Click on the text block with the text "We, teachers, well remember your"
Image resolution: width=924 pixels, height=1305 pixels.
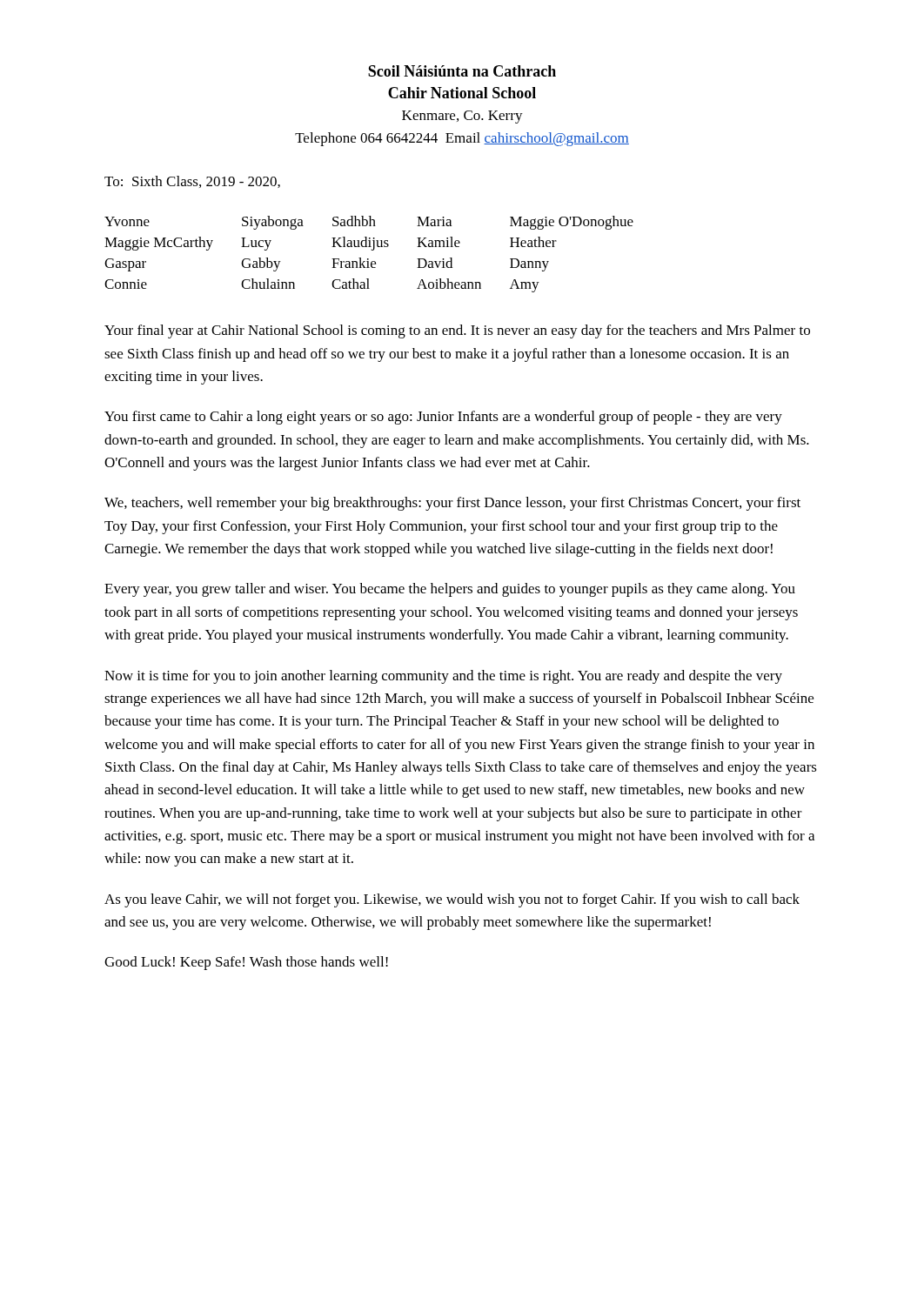pyautogui.click(x=453, y=526)
